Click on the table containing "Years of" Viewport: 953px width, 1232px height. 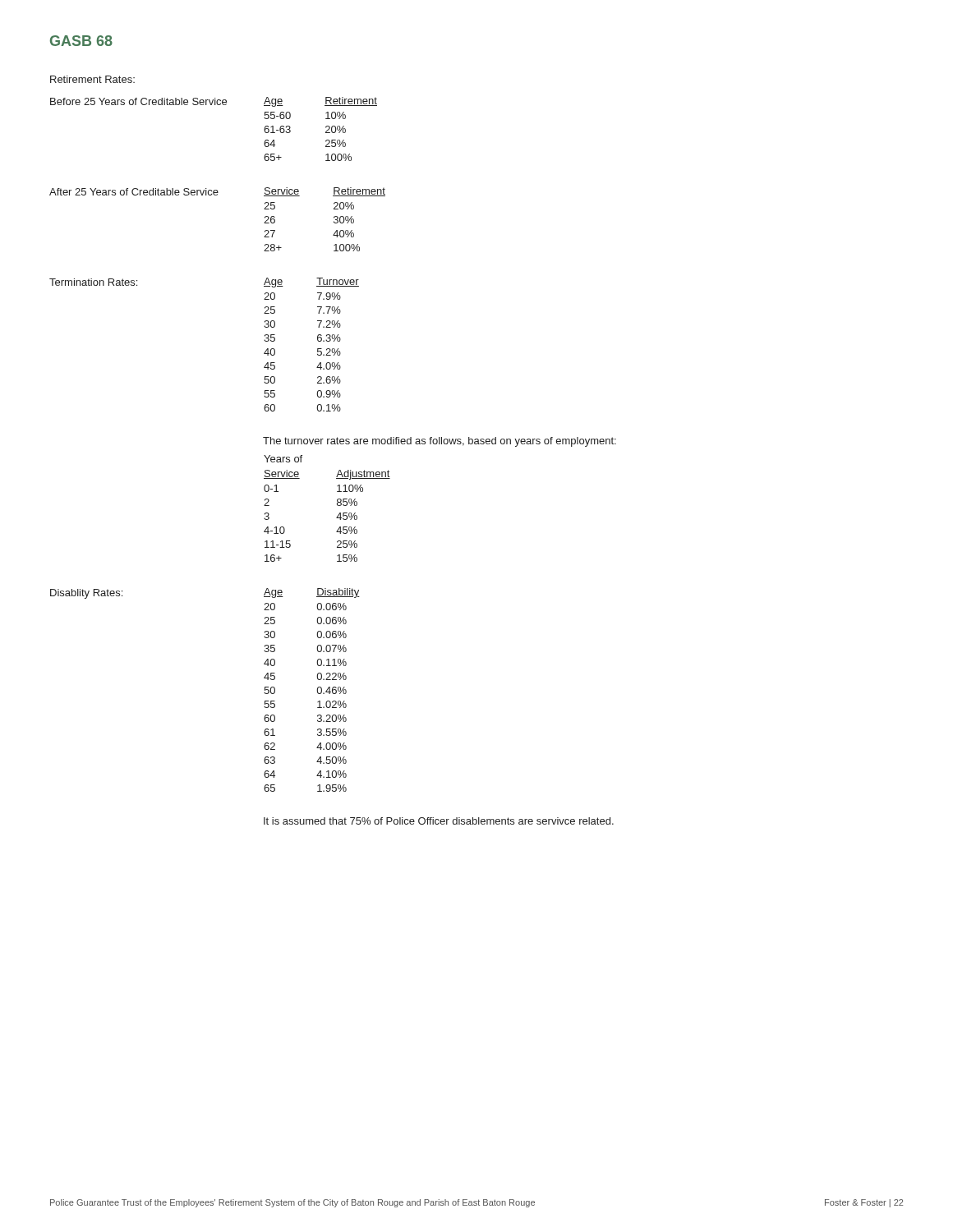pos(583,508)
